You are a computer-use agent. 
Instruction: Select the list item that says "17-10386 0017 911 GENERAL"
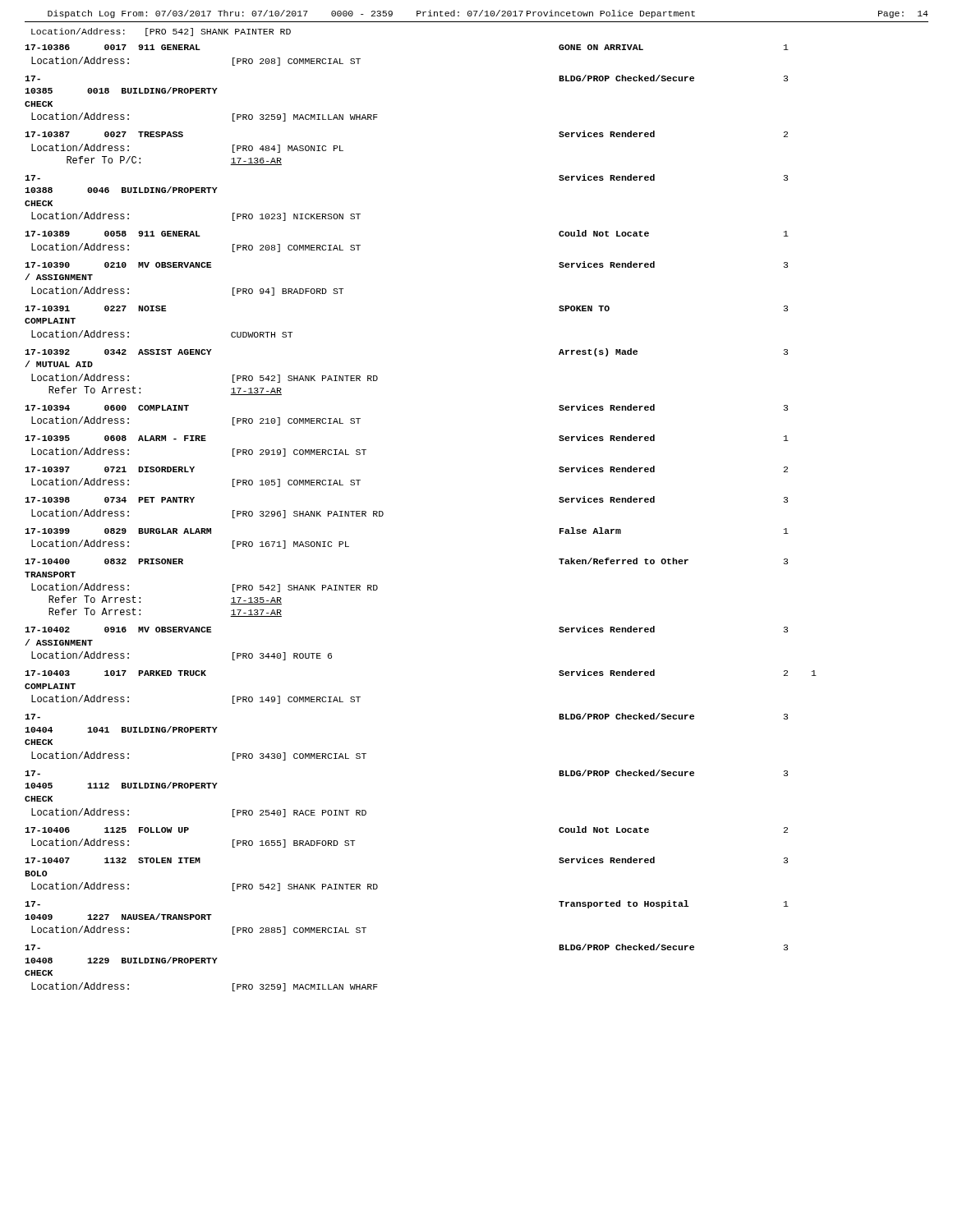click(x=44, y=47)
